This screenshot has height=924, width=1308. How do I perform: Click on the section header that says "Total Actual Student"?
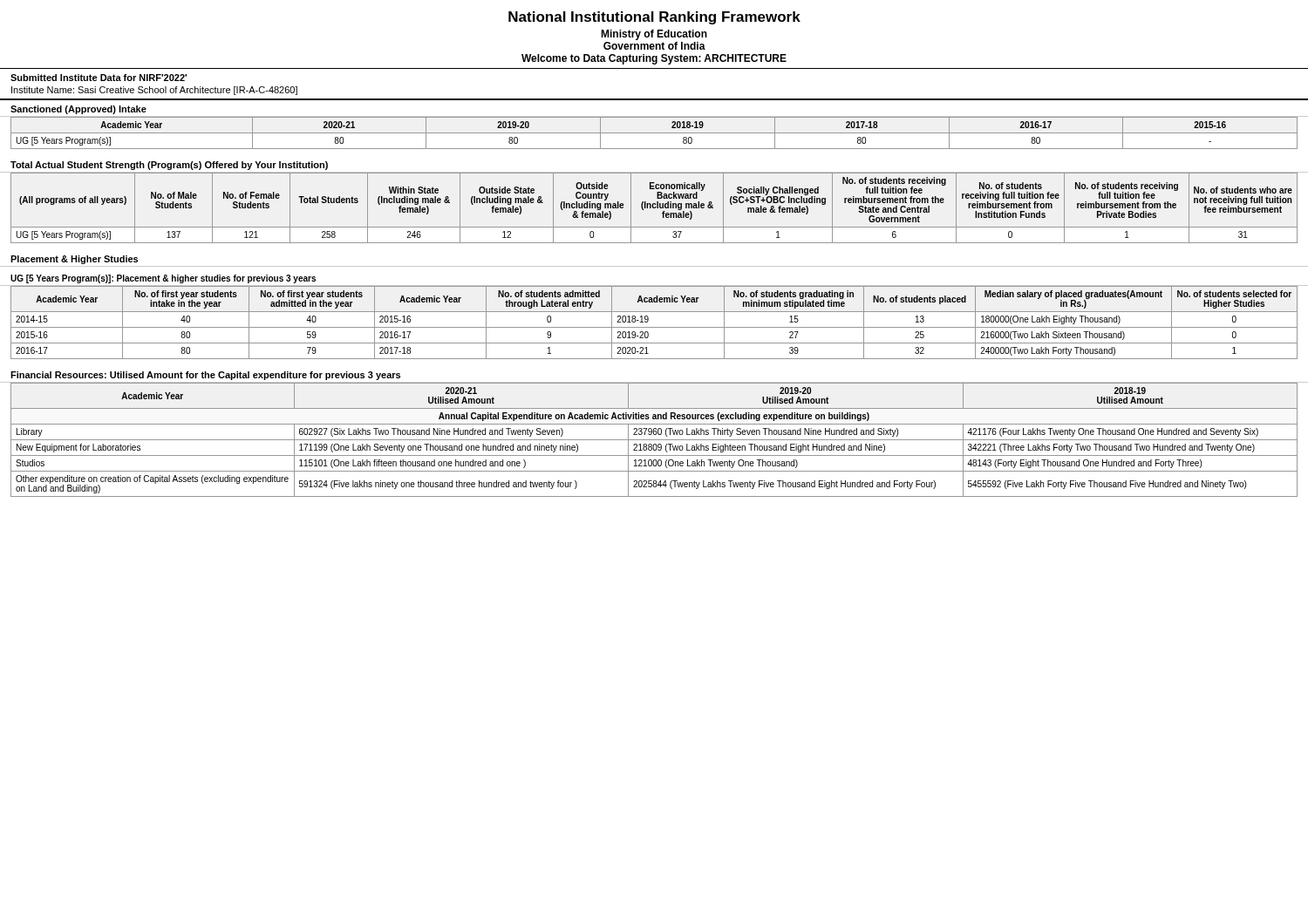pyautogui.click(x=169, y=165)
